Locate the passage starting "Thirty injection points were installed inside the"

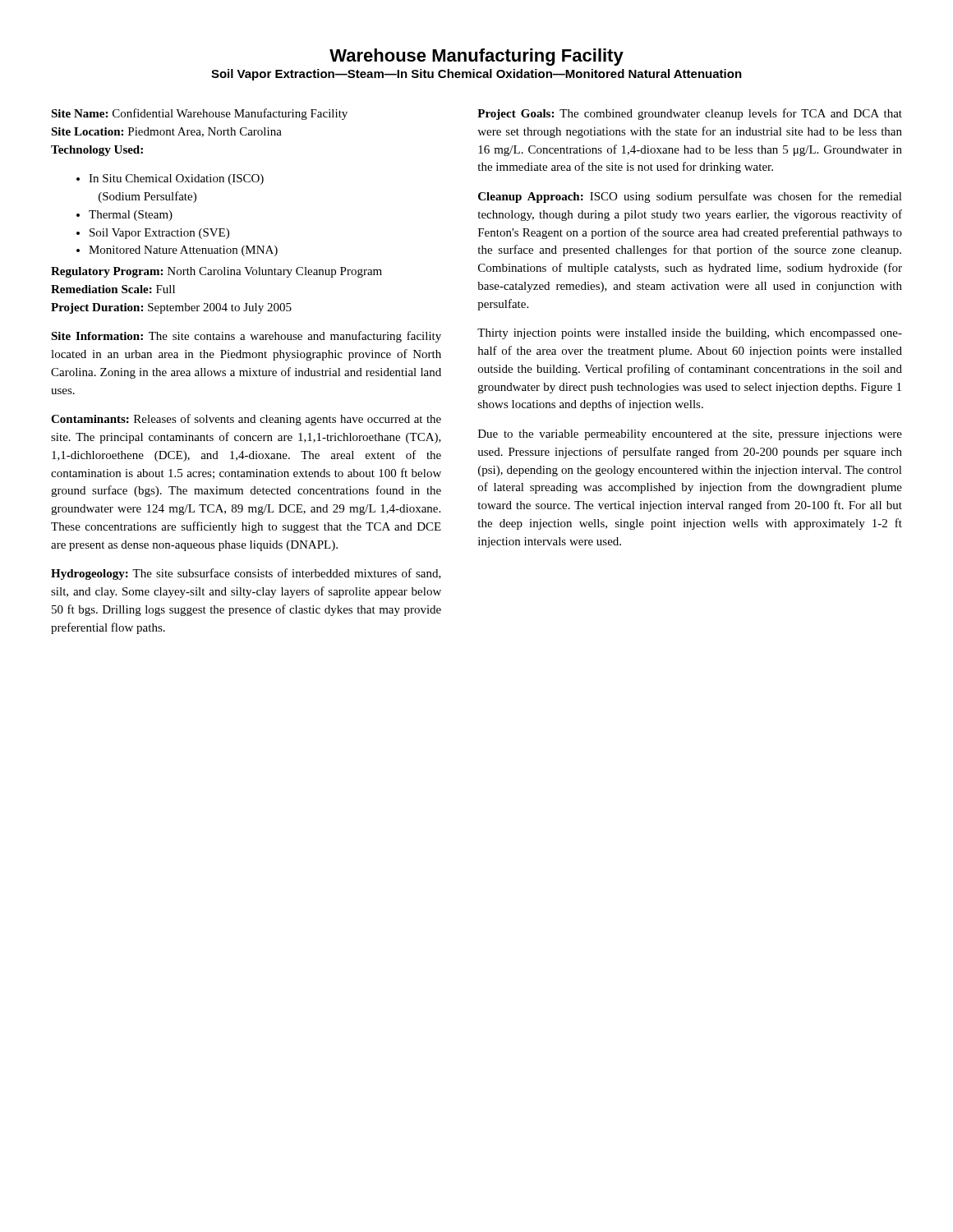coord(690,369)
